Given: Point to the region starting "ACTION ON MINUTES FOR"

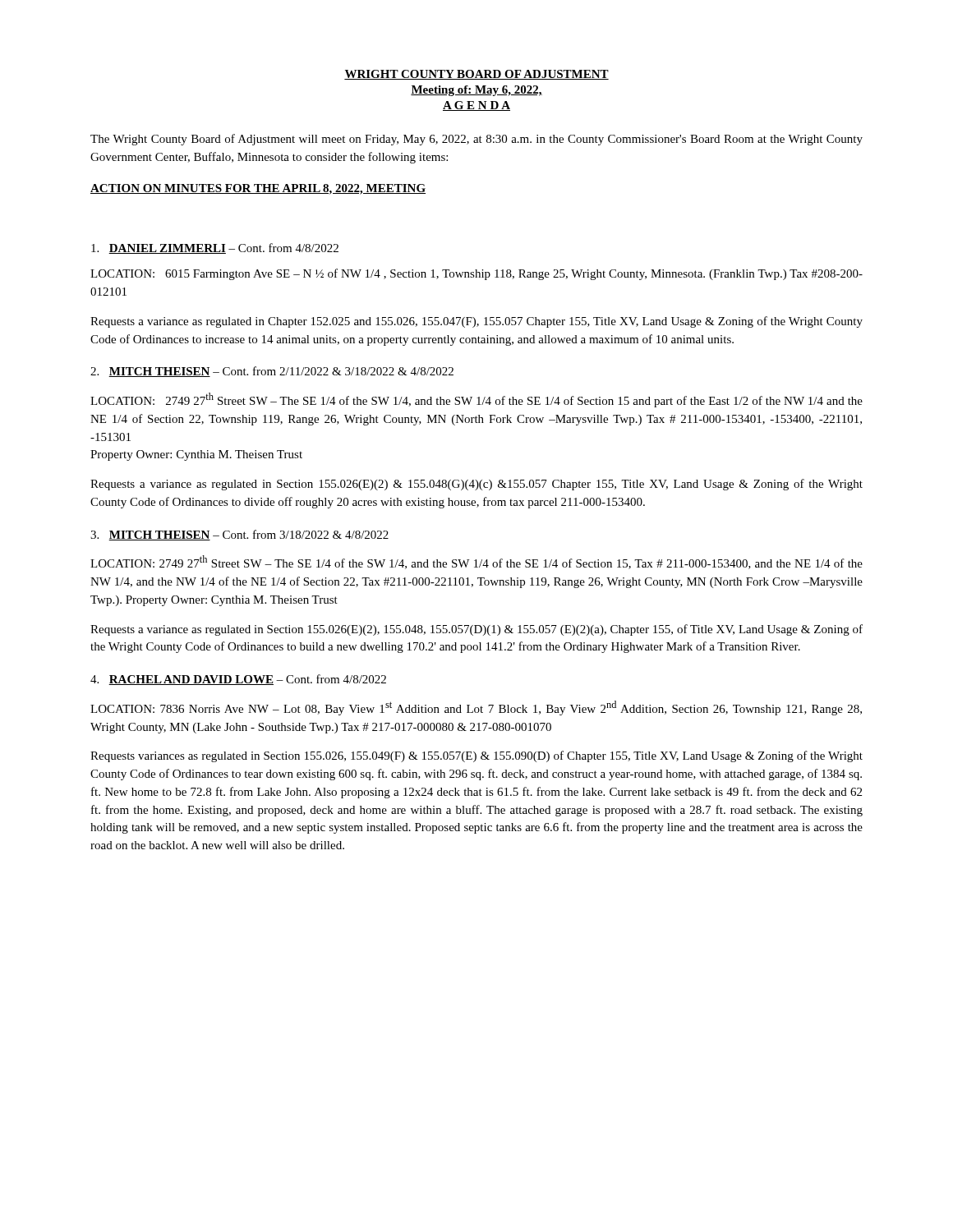Looking at the screenshot, I should 258,188.
